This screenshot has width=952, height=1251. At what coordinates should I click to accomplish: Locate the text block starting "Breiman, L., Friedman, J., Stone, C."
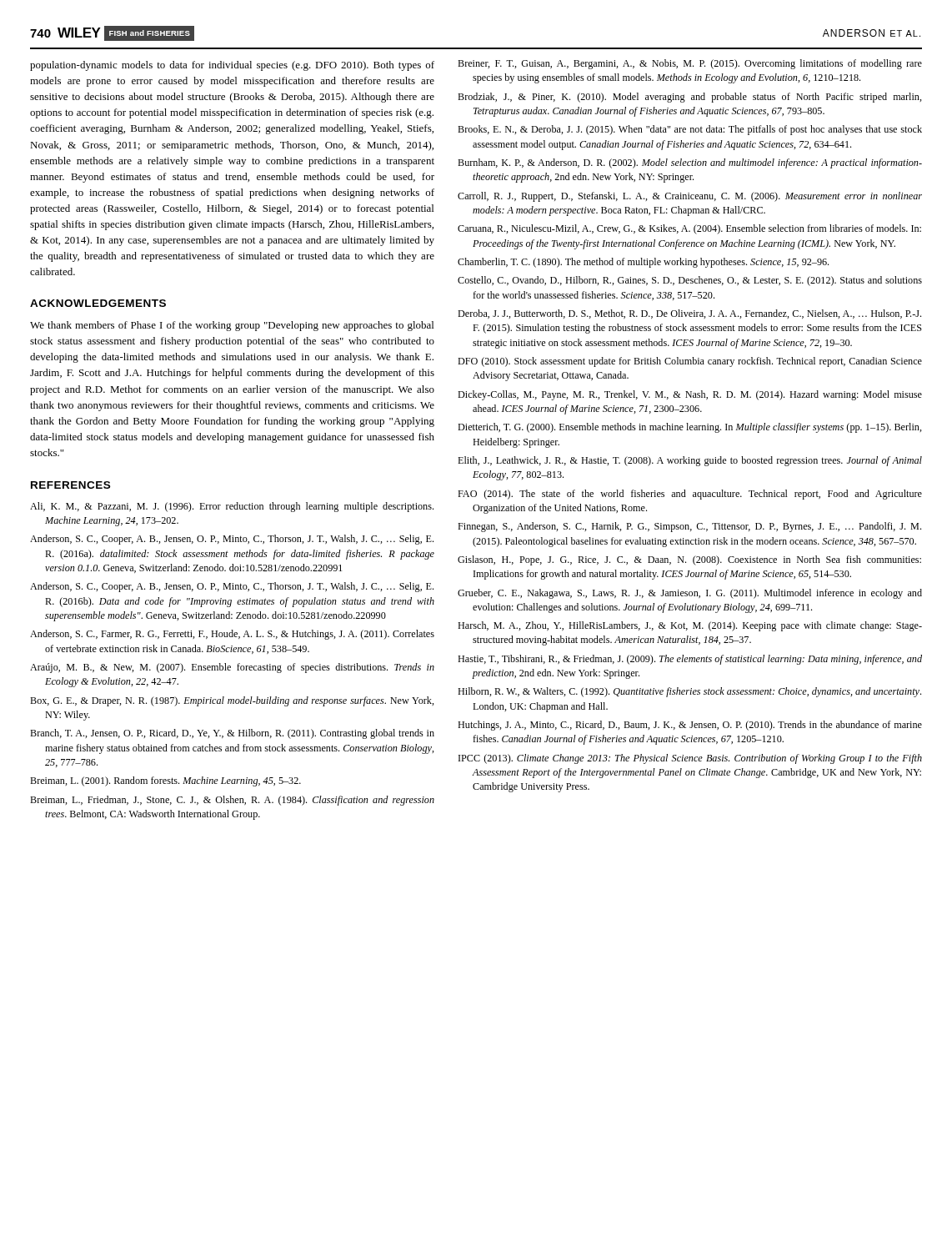[232, 807]
